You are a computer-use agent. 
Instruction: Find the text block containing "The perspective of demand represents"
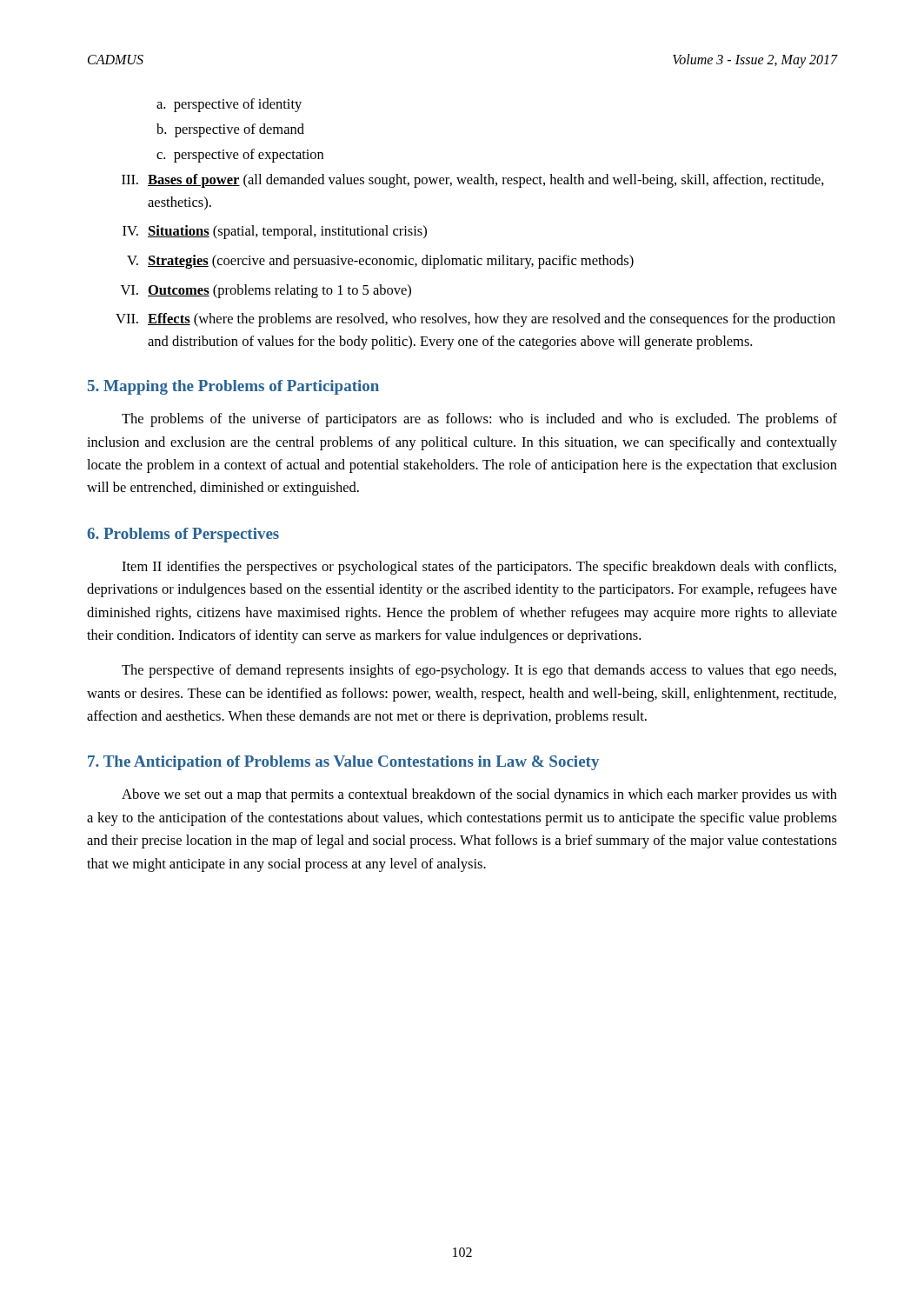coord(462,693)
